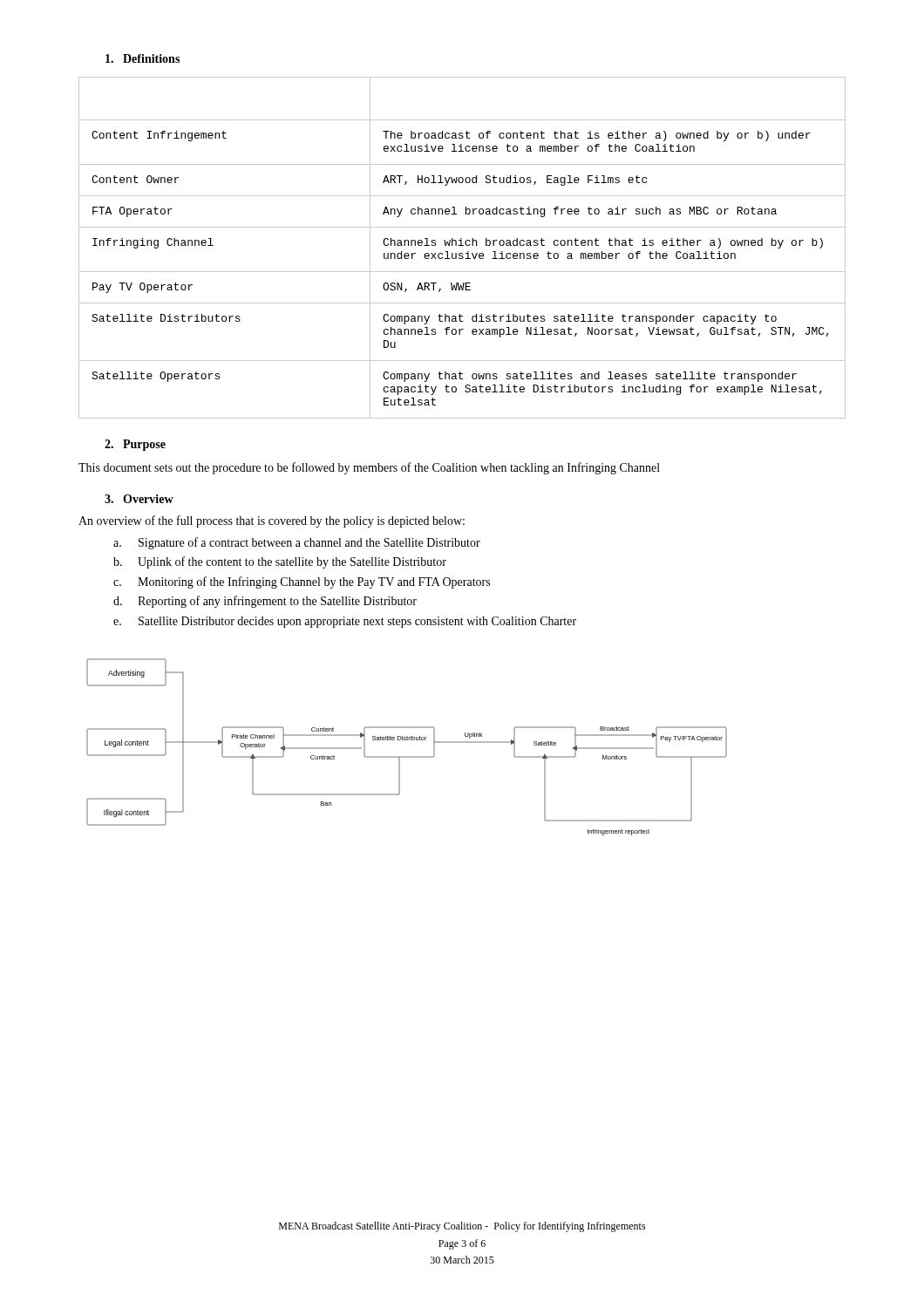Point to the block starting "d. Reporting of any infringement to the Satellite"
The width and height of the screenshot is (924, 1308).
click(265, 602)
